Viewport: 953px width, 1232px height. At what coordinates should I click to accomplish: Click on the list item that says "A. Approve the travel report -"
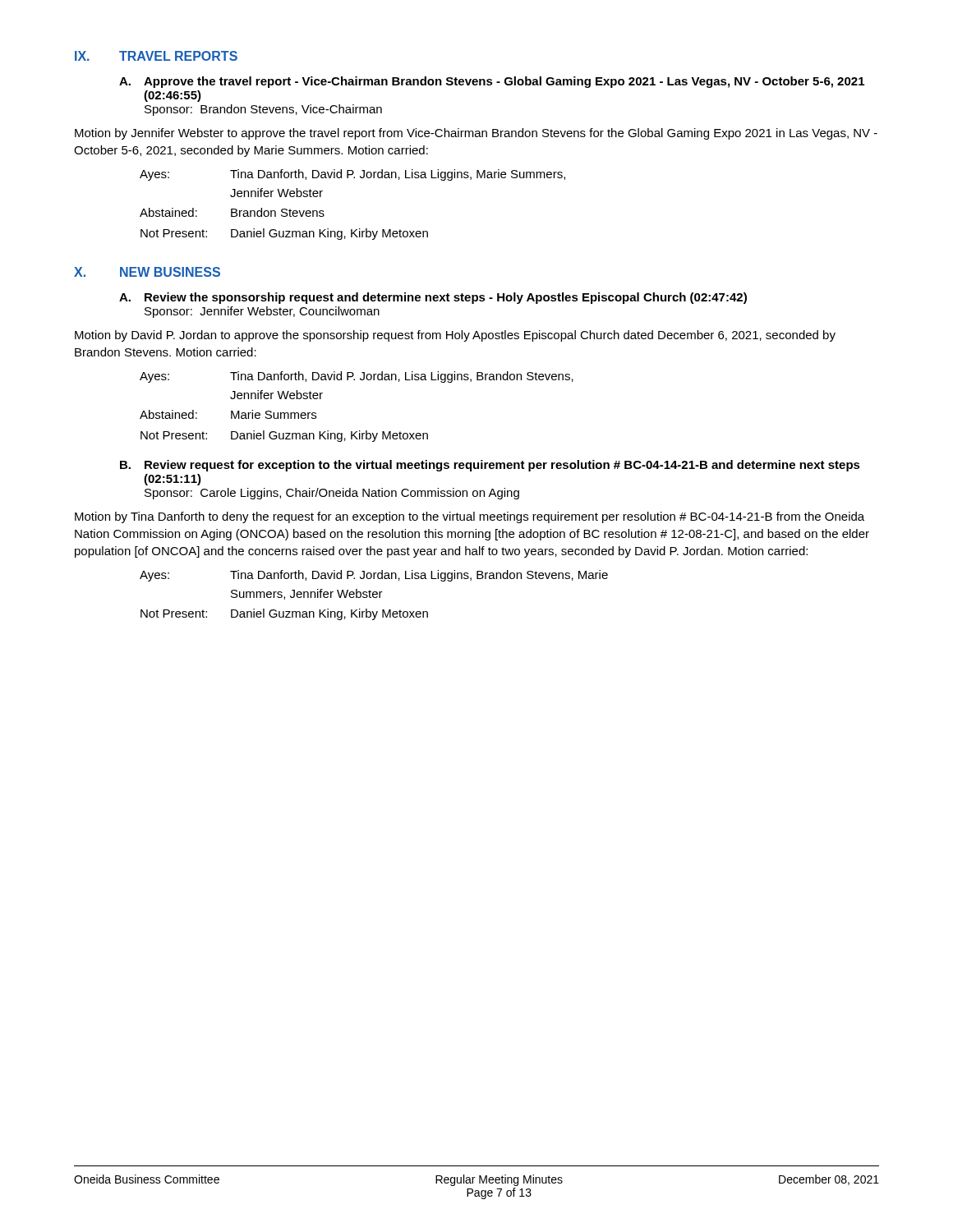tap(492, 82)
